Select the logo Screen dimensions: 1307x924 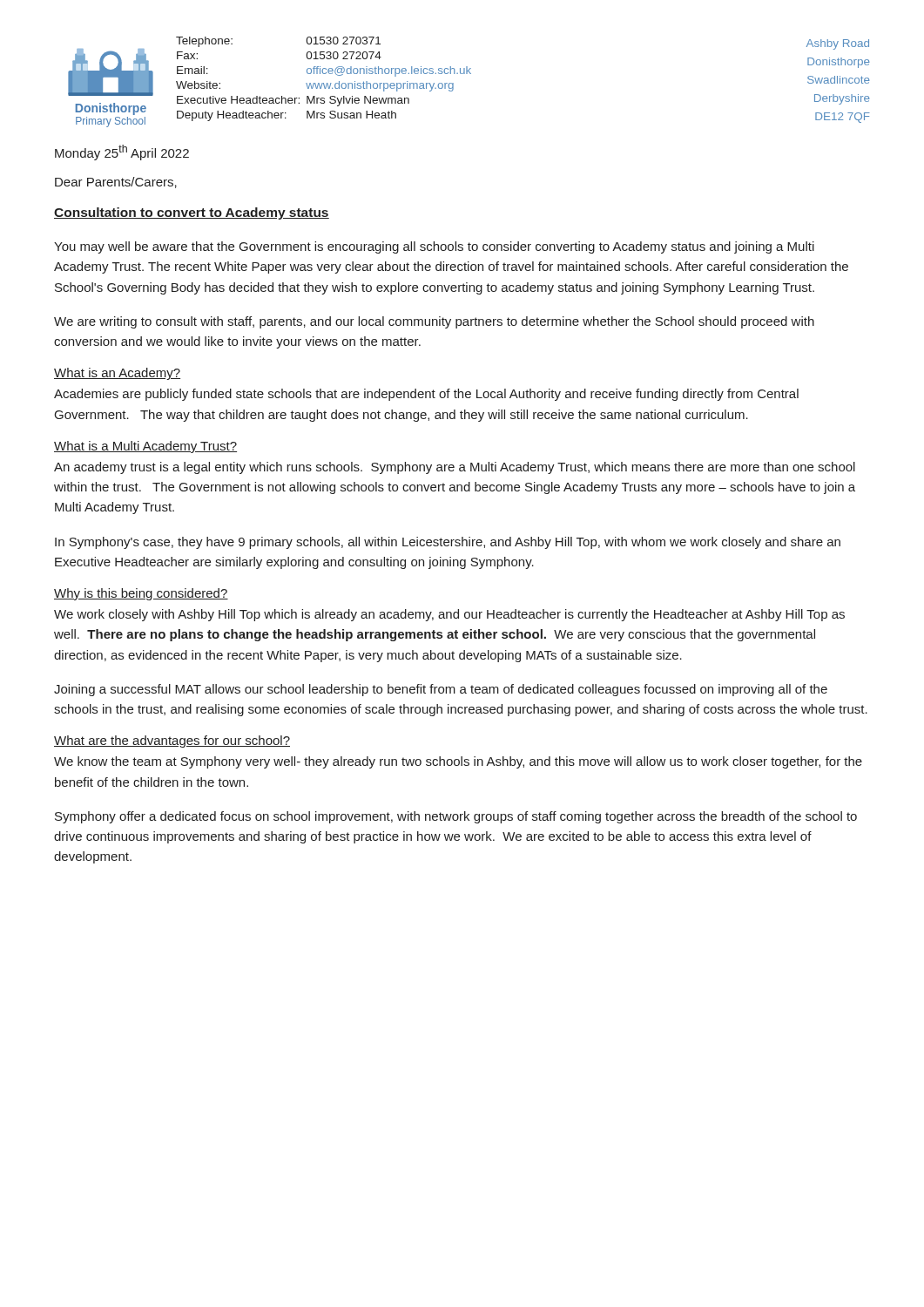(x=111, y=80)
